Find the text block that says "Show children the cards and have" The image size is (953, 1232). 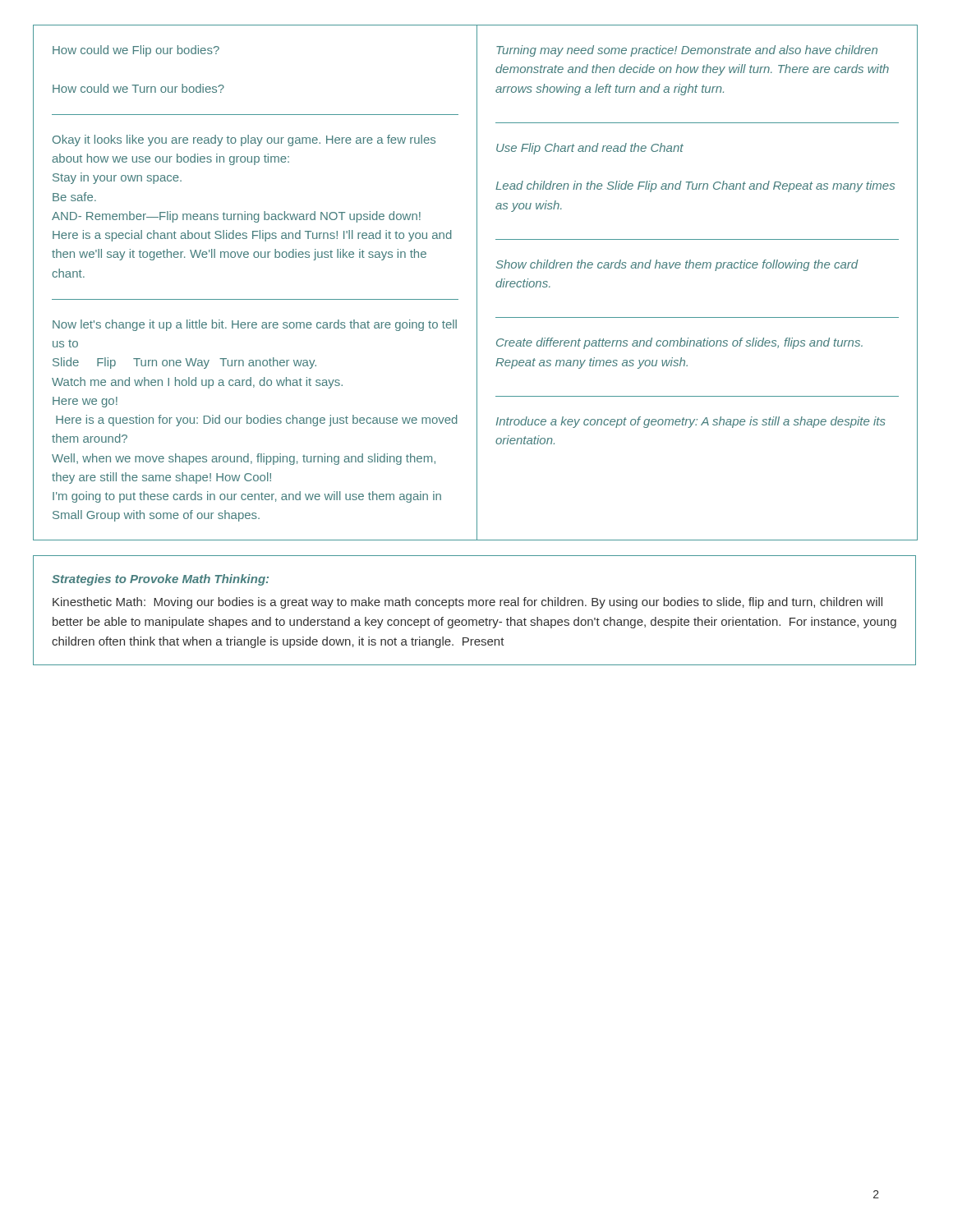coord(677,273)
